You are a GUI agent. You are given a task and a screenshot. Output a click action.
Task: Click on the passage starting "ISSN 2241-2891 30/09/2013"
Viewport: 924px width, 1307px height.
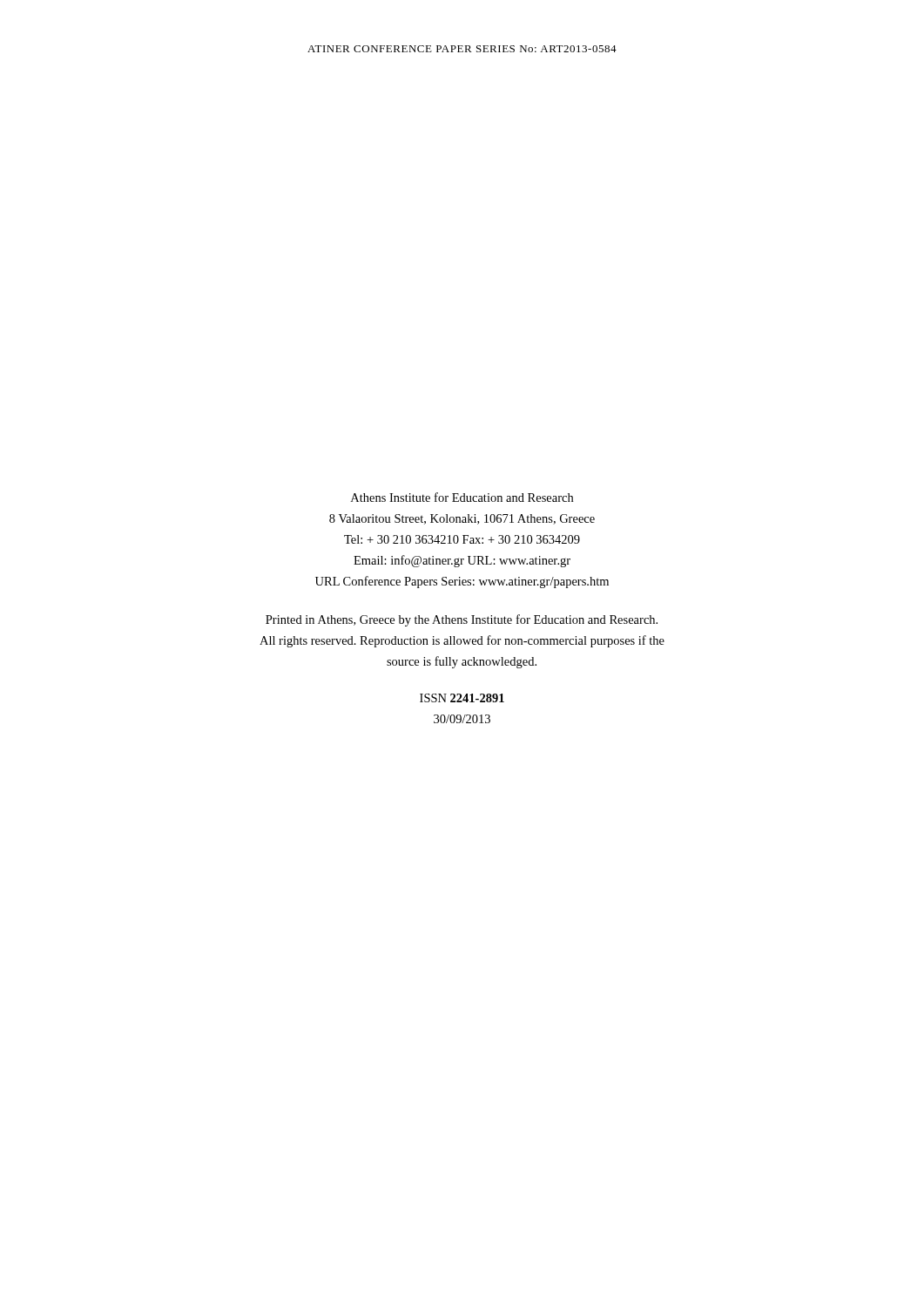point(462,708)
